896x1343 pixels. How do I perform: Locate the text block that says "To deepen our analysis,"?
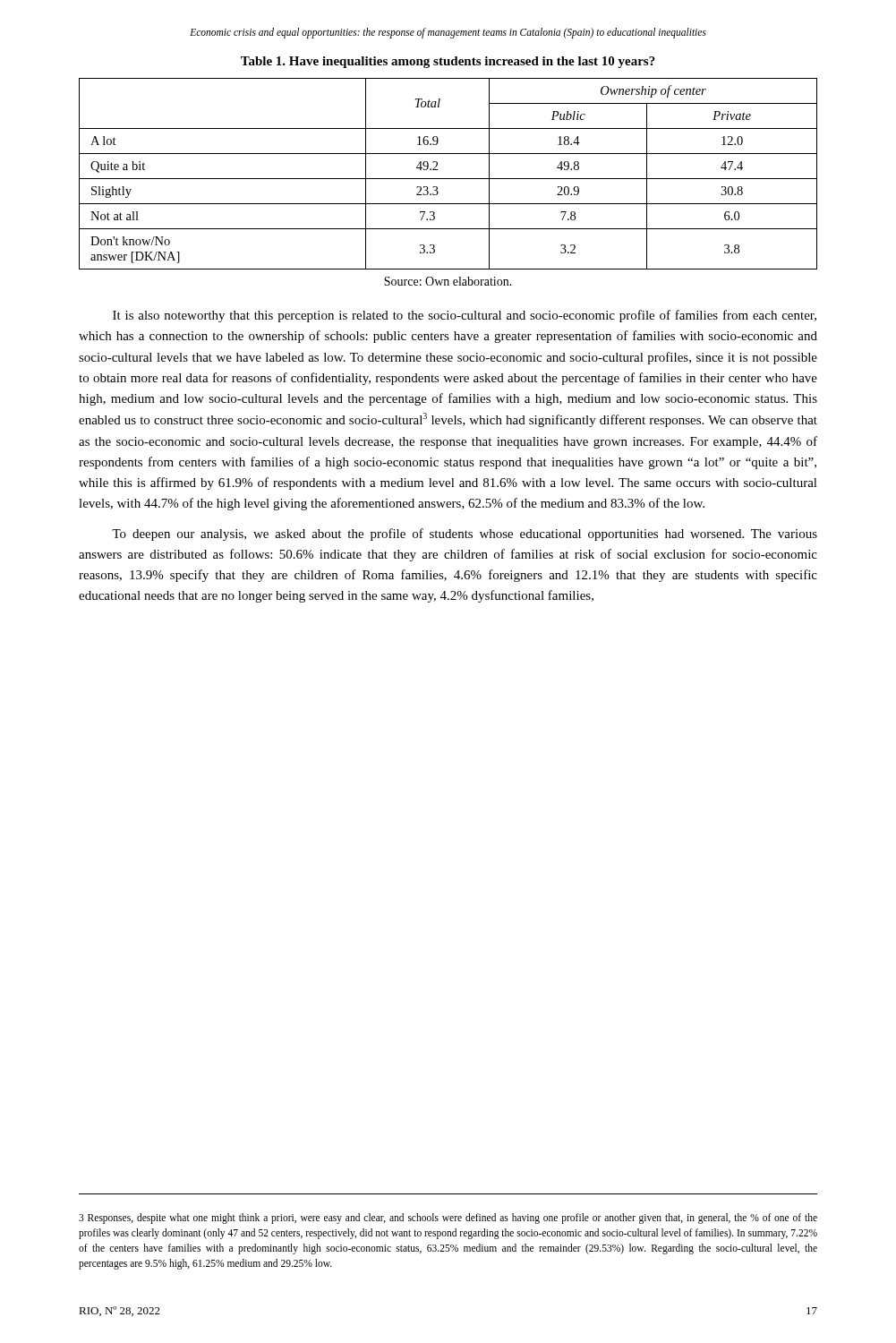tap(448, 565)
